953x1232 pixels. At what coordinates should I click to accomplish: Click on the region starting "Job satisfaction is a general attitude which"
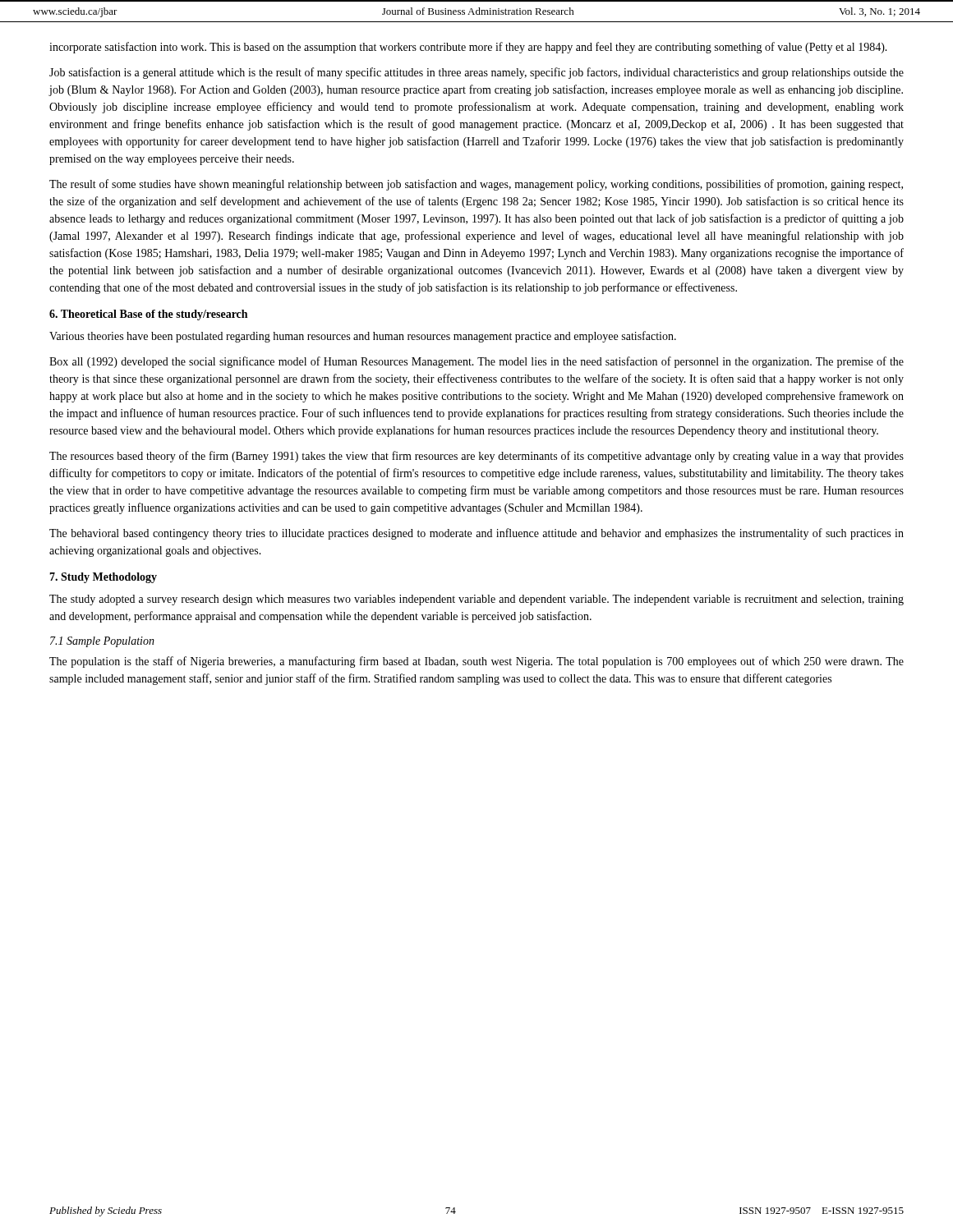tap(476, 116)
